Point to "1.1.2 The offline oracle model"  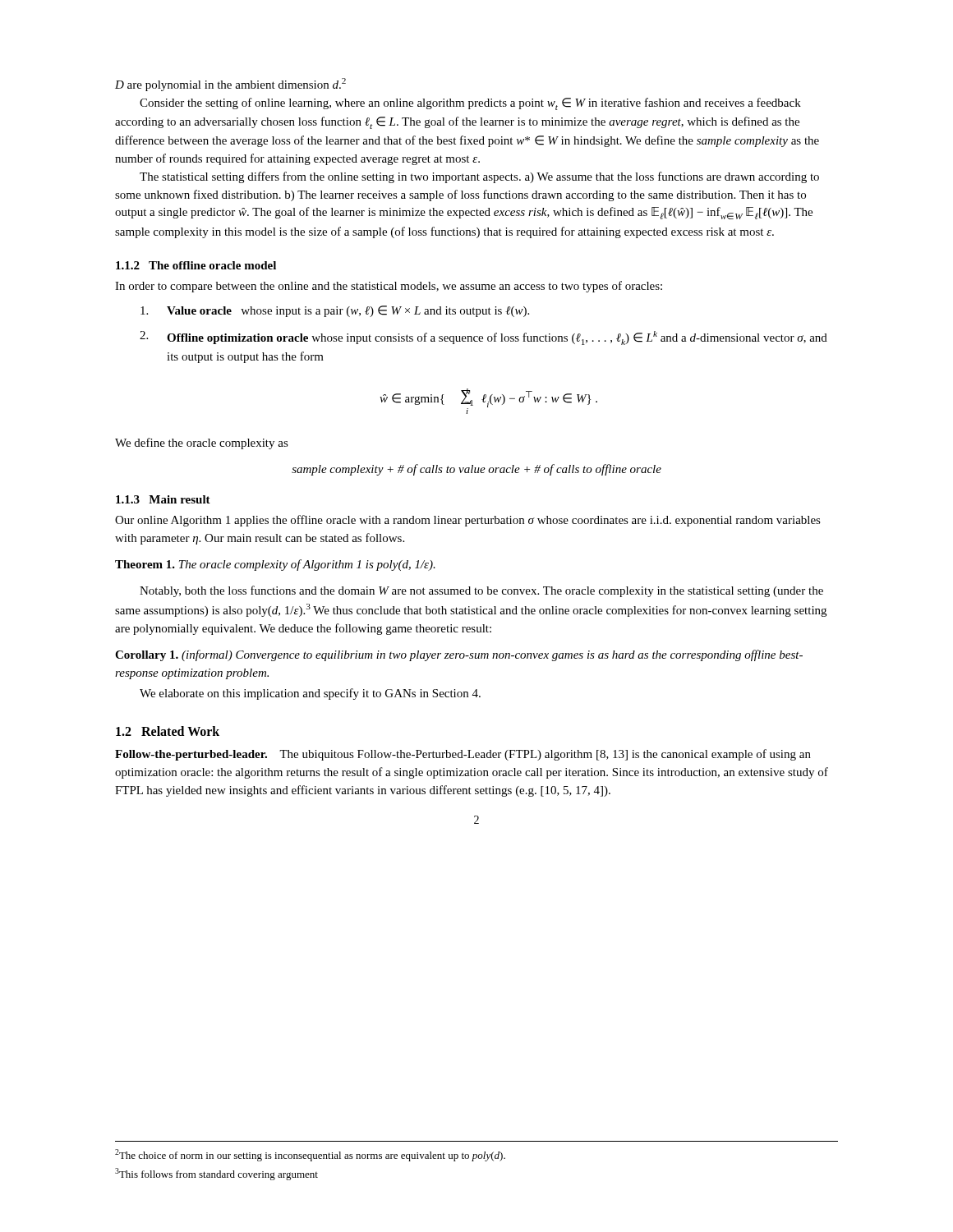196,266
